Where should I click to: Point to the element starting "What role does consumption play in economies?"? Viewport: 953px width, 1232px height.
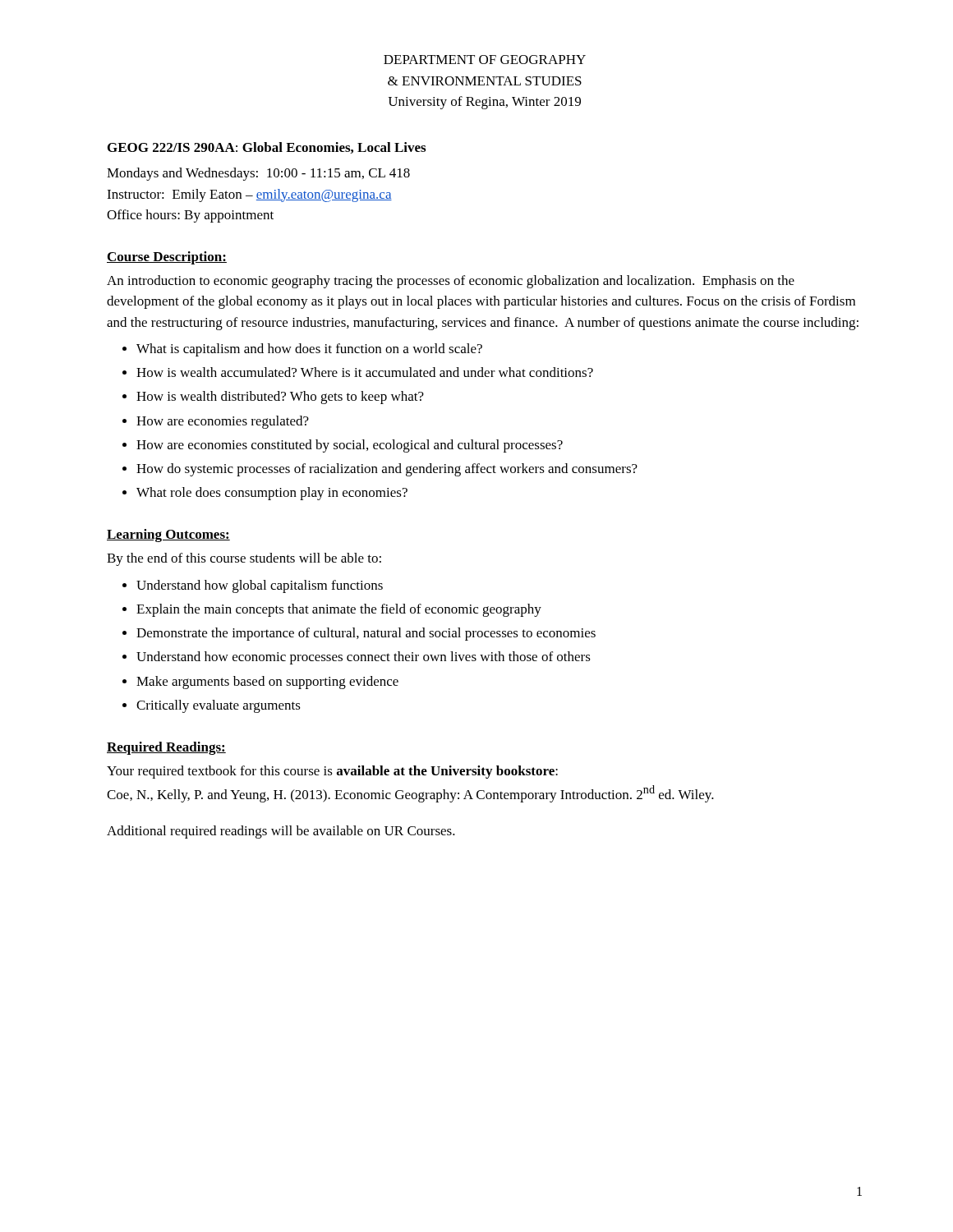(x=272, y=492)
